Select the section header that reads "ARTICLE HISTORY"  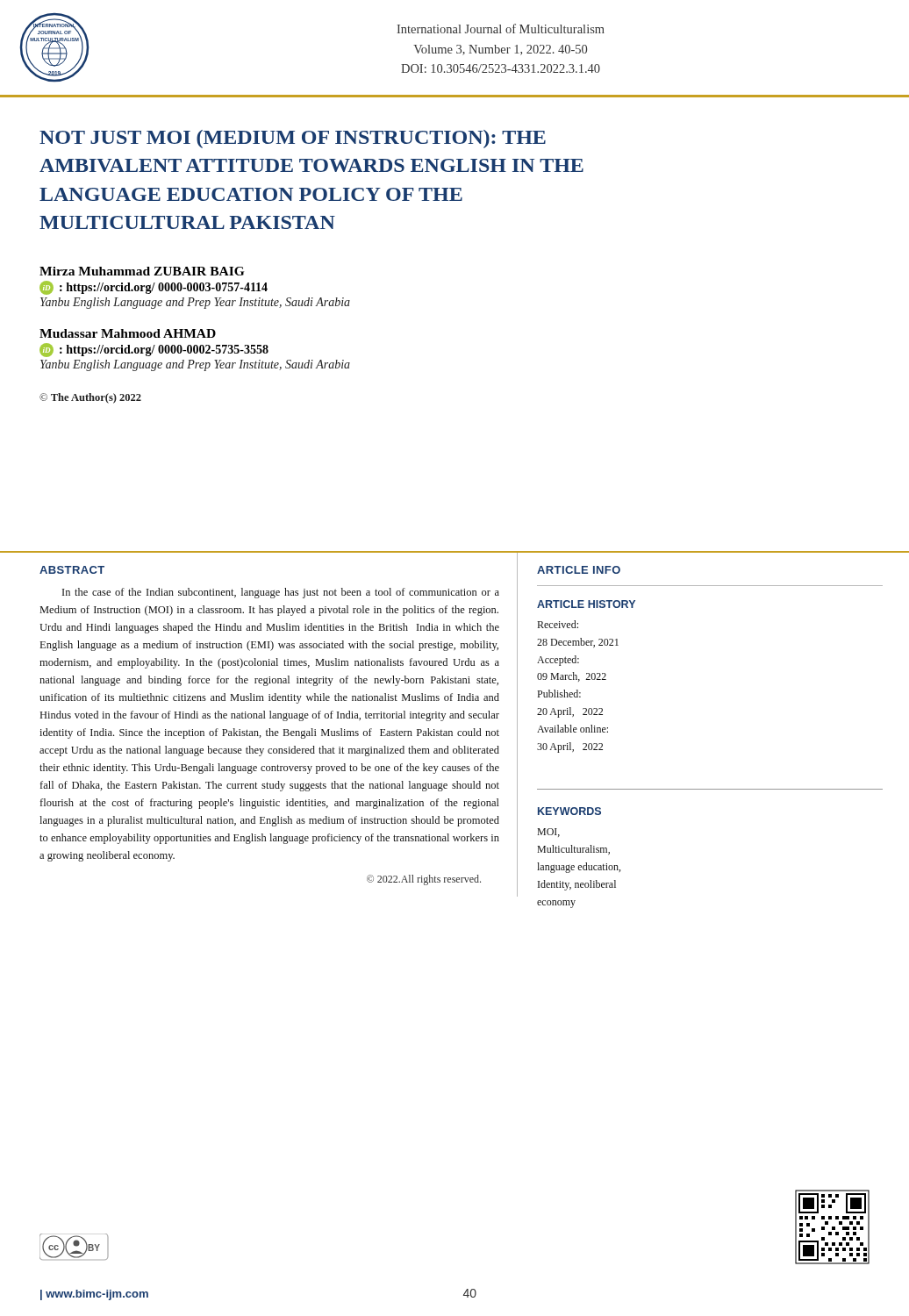pyautogui.click(x=586, y=605)
